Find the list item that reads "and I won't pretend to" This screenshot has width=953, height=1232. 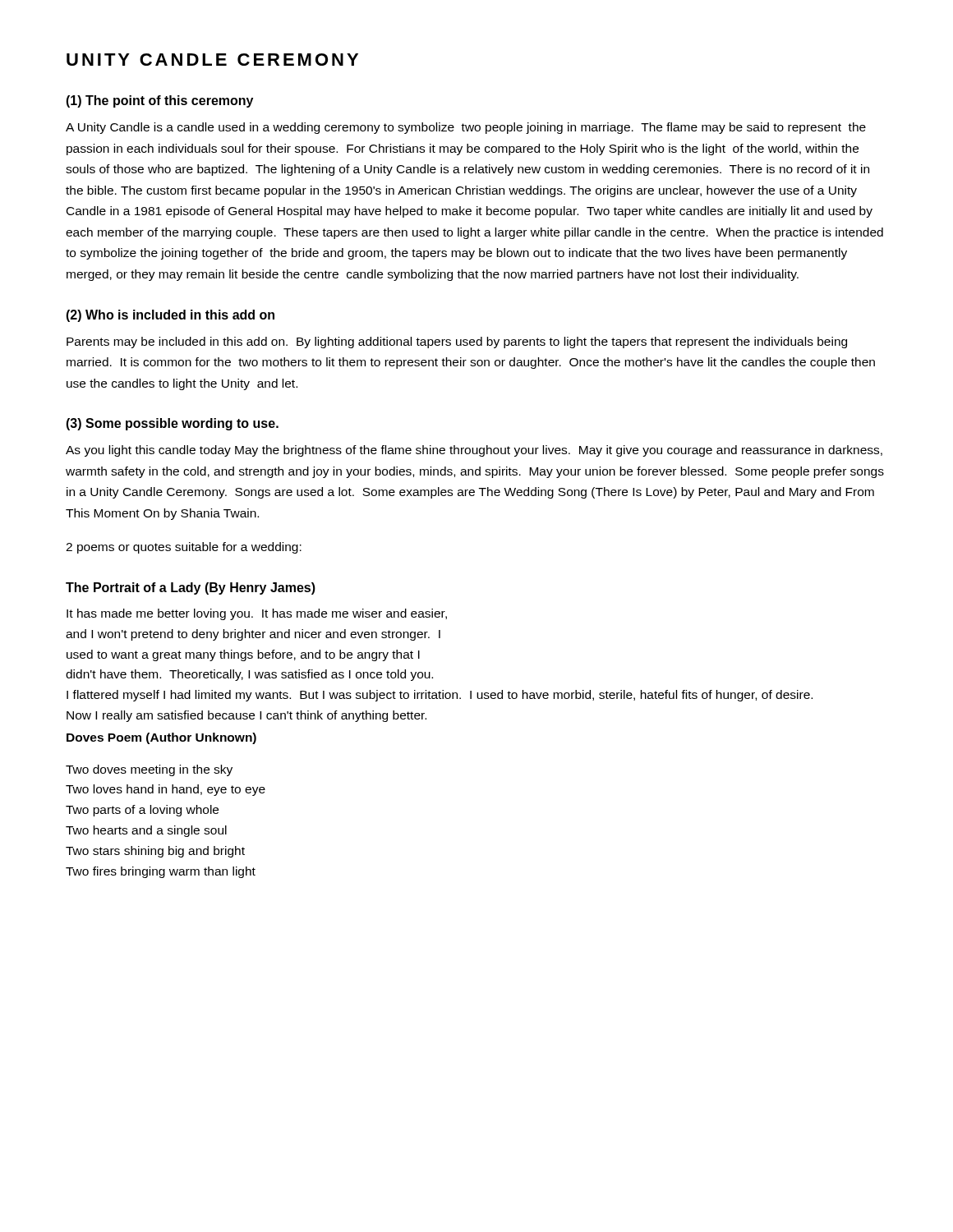click(x=253, y=633)
